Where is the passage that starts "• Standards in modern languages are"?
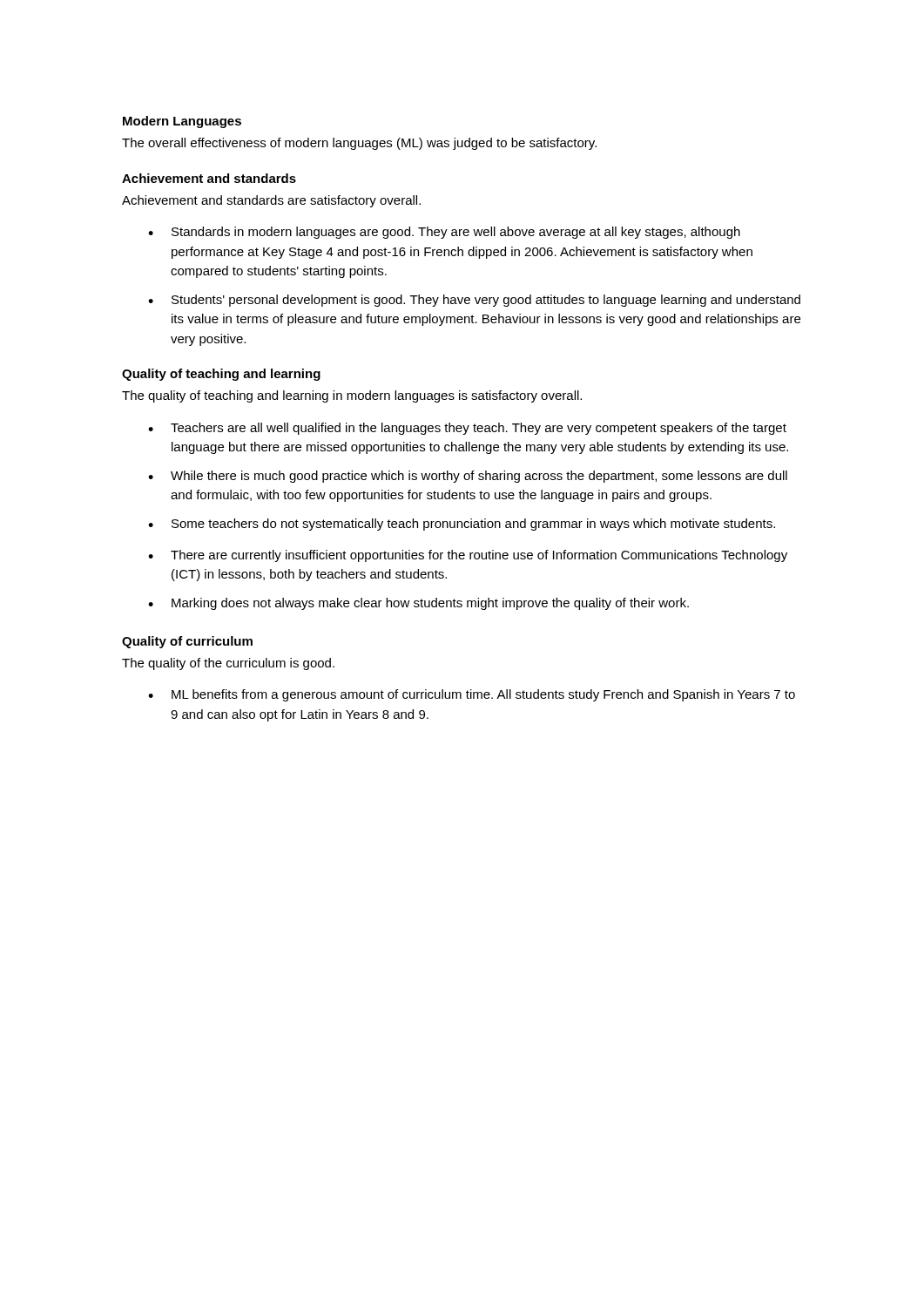This screenshot has height=1307, width=924. point(475,252)
